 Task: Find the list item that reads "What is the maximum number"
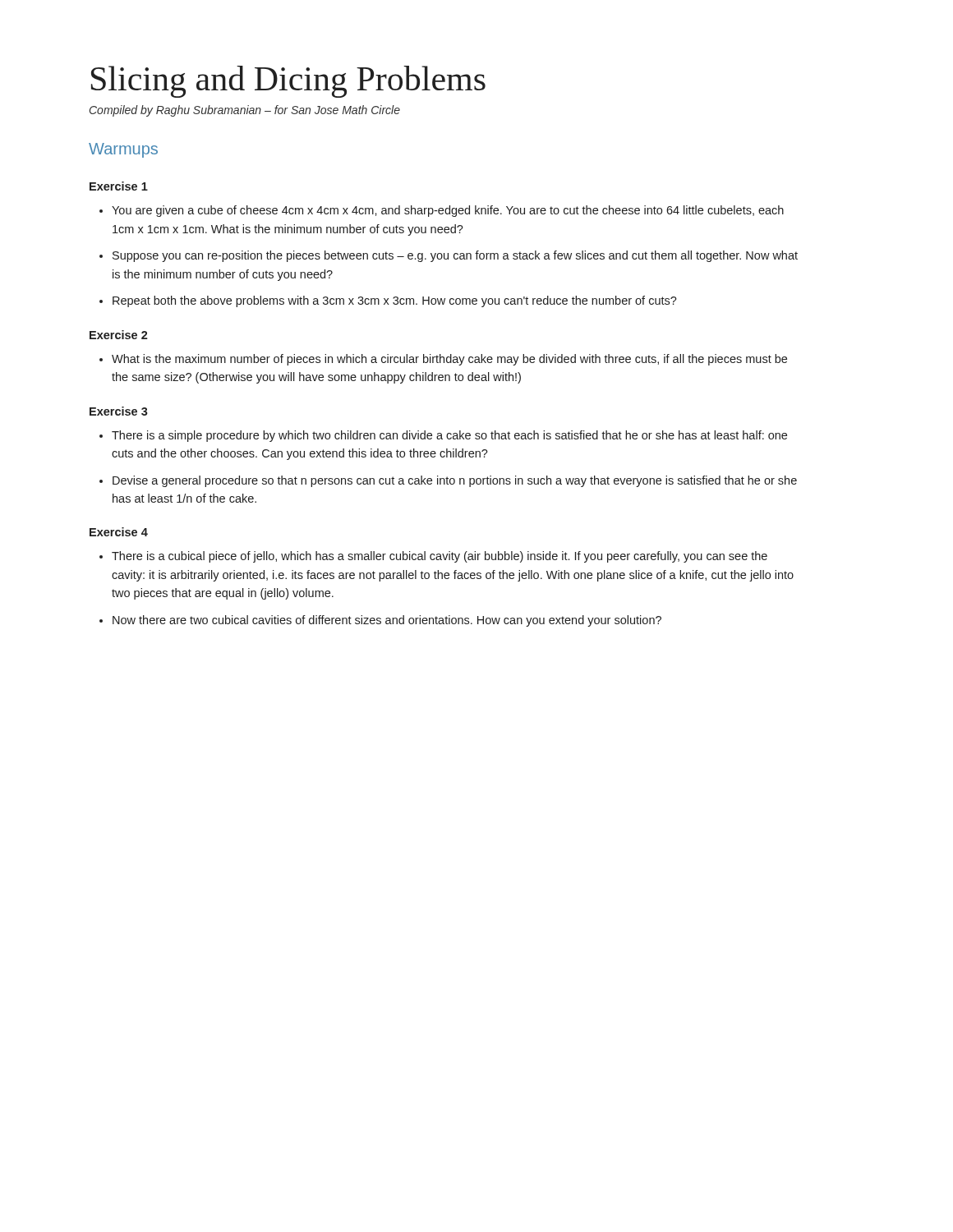tap(458, 368)
